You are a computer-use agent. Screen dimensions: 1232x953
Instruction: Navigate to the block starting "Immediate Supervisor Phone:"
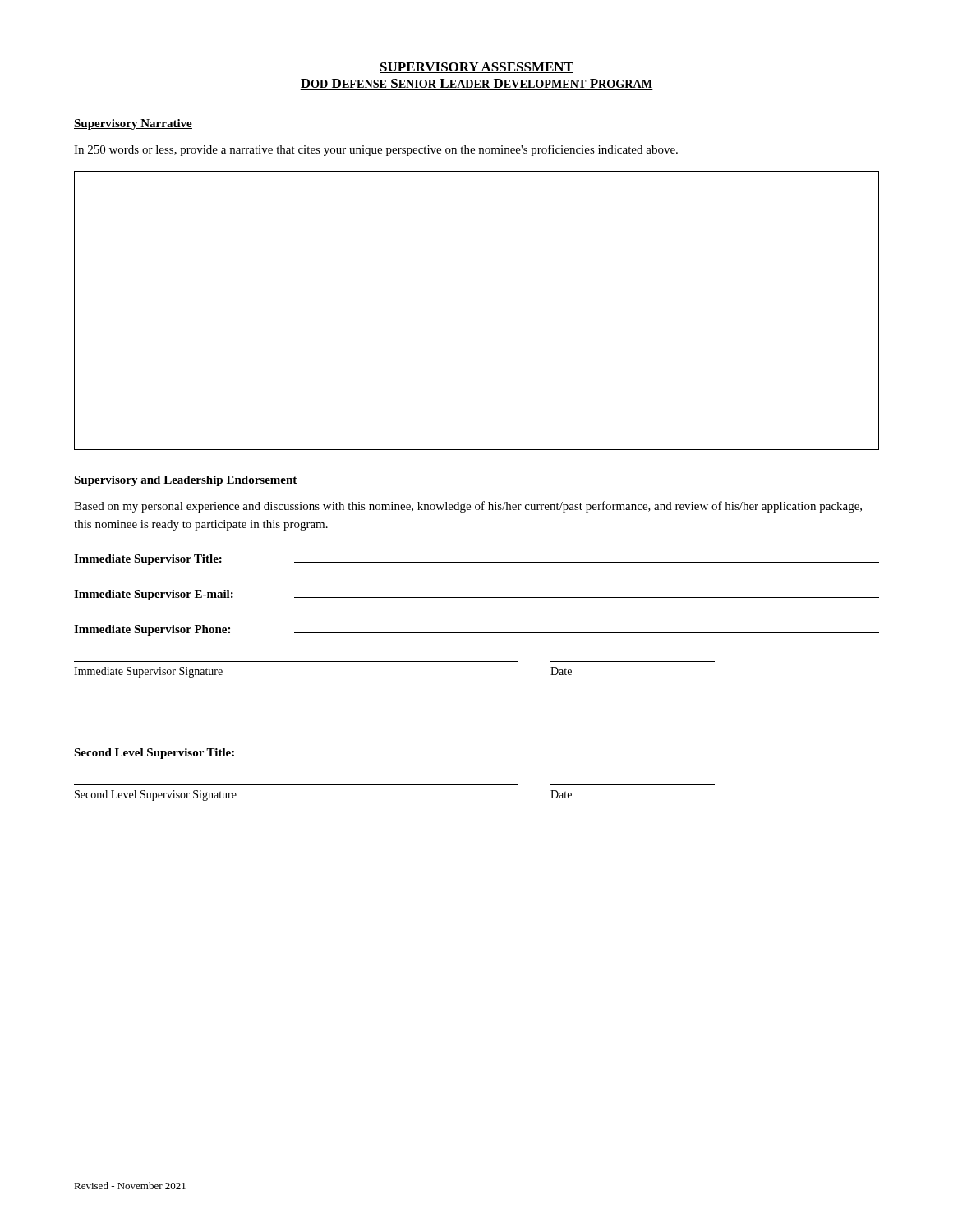pos(476,626)
